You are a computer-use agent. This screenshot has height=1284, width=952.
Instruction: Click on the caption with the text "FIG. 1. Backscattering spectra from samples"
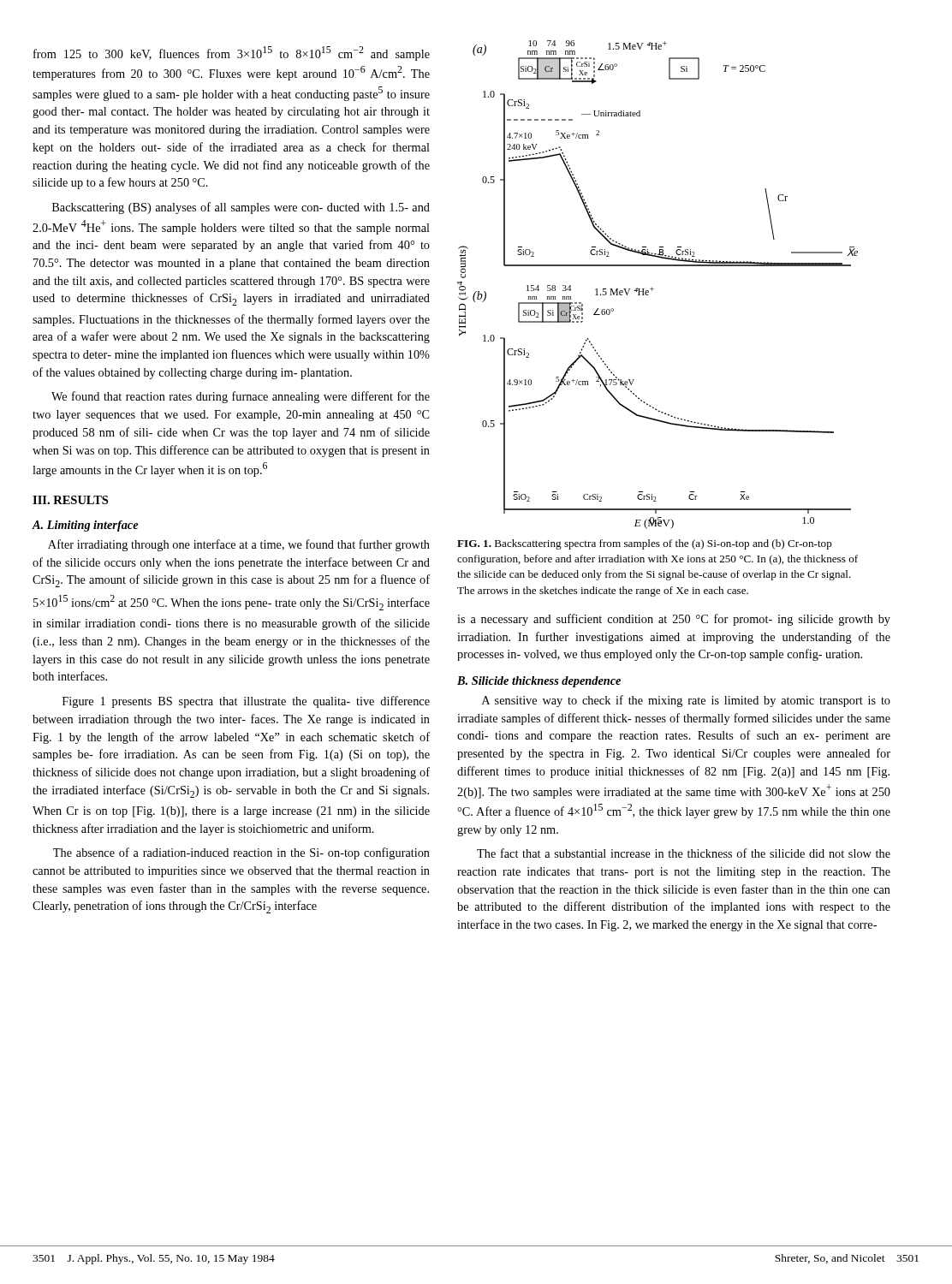[x=658, y=567]
